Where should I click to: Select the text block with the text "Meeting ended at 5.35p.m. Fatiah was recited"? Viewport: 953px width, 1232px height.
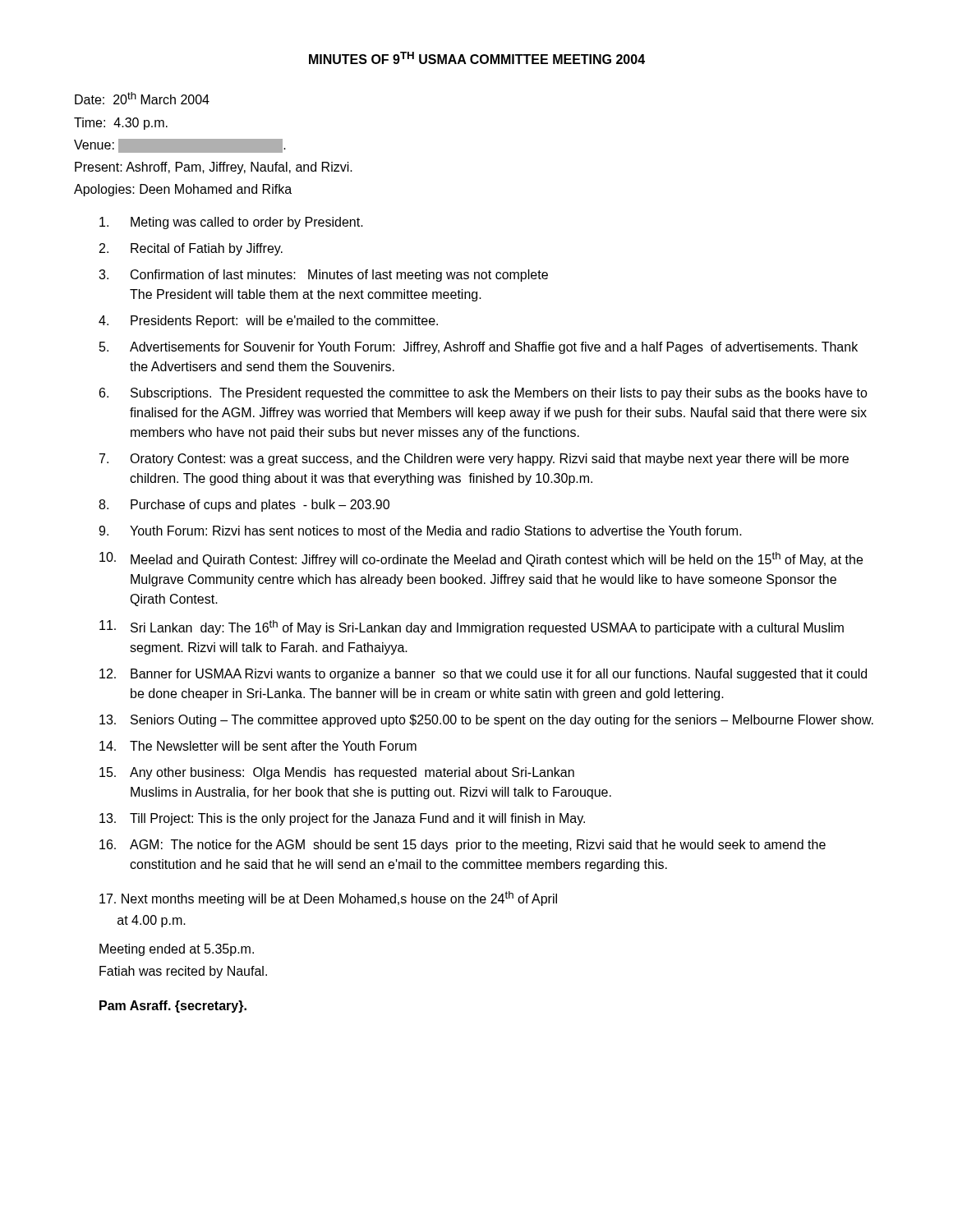(183, 960)
